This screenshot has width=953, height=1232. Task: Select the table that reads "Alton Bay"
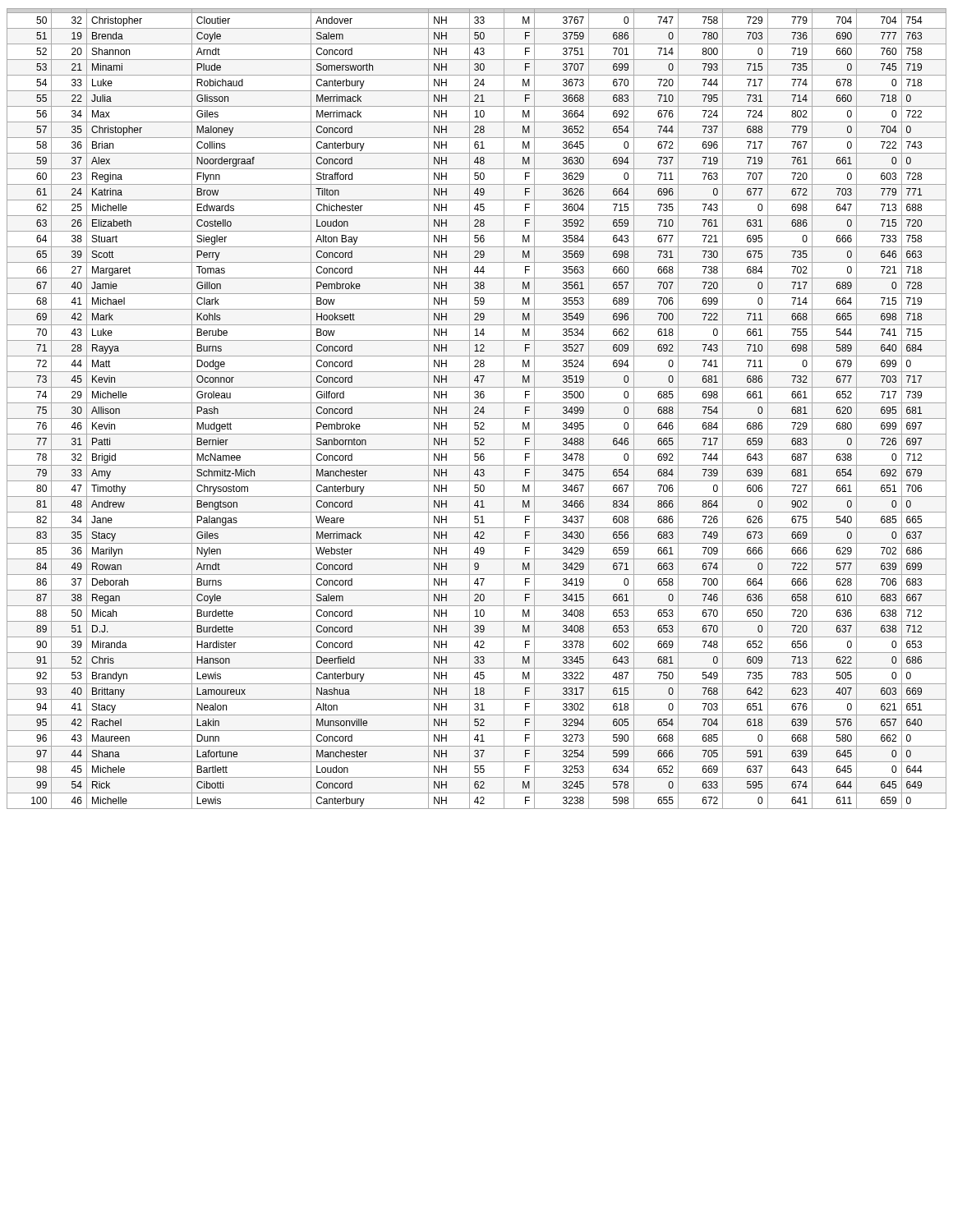click(x=476, y=409)
